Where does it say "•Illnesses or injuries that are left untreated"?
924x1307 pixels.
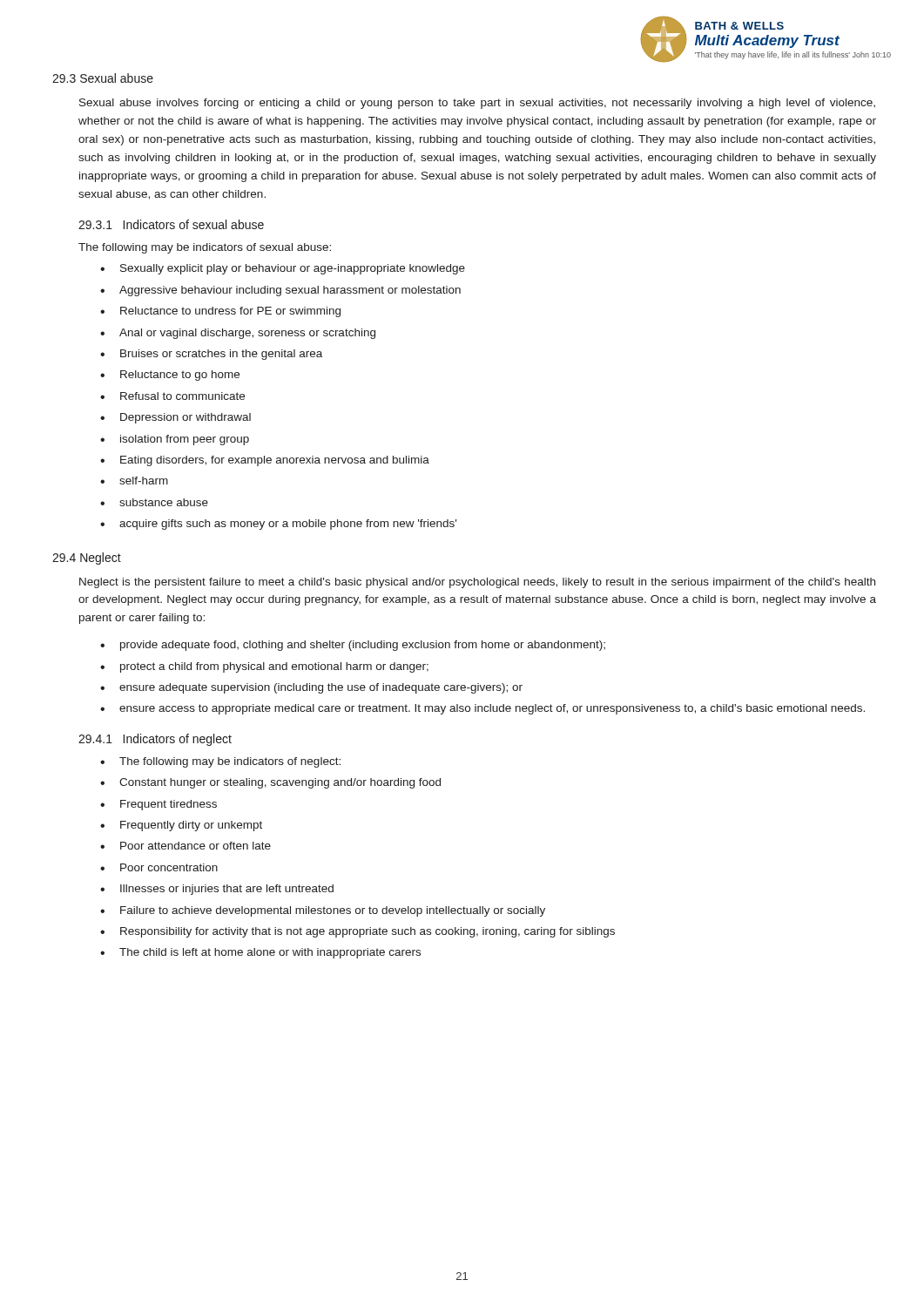point(217,890)
